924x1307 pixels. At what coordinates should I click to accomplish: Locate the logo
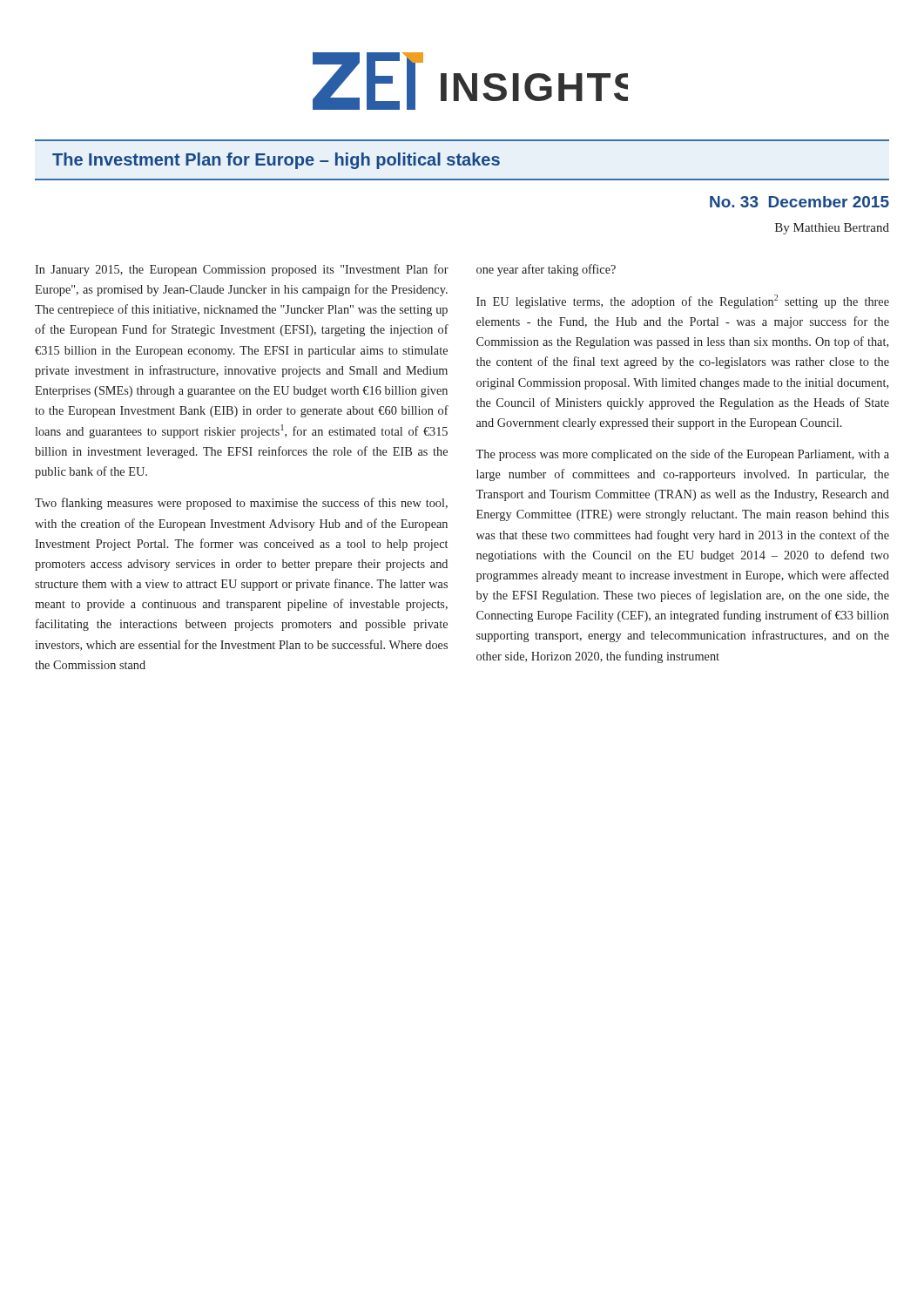(x=462, y=70)
